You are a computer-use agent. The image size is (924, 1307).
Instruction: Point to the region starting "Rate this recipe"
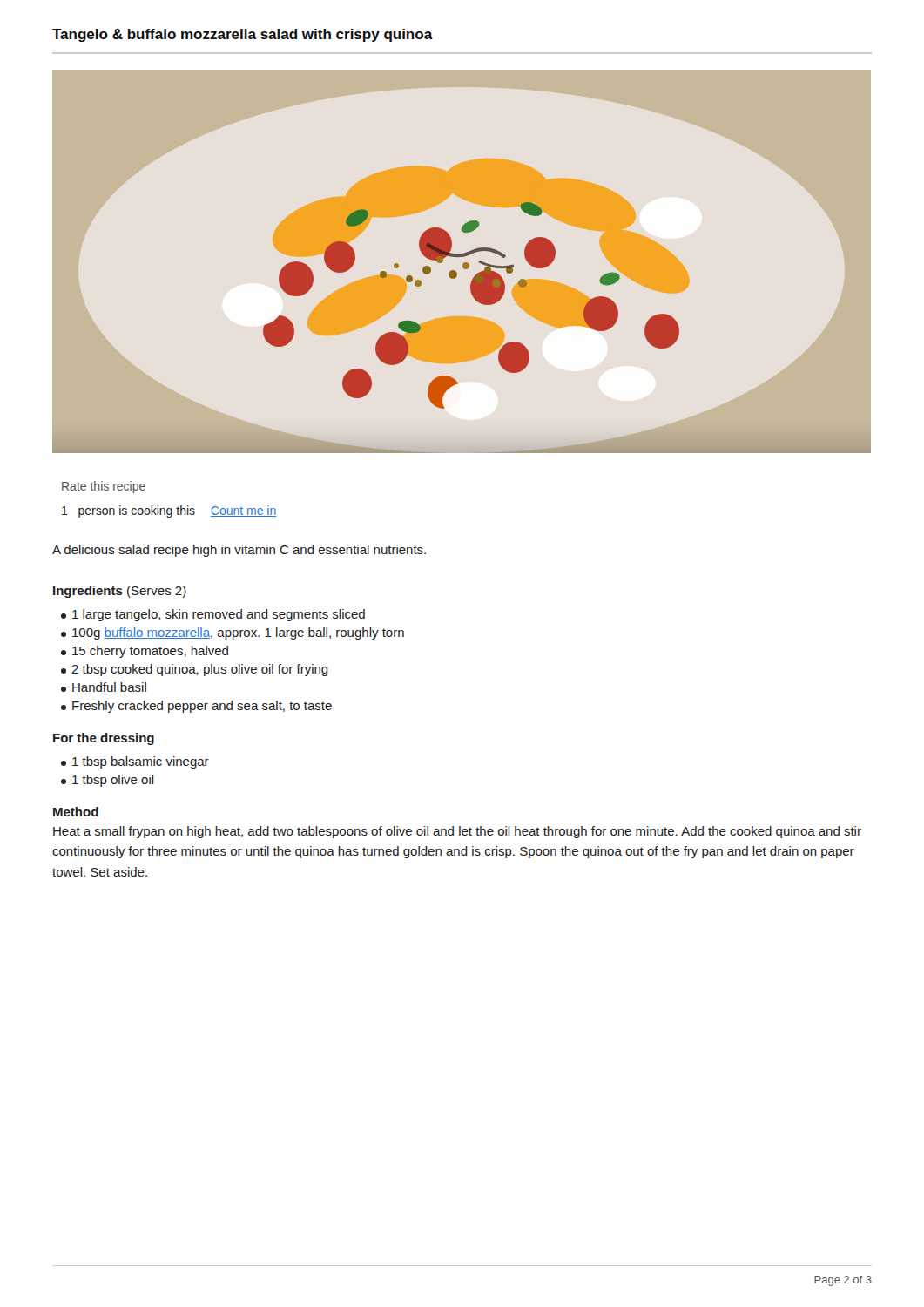pos(103,486)
